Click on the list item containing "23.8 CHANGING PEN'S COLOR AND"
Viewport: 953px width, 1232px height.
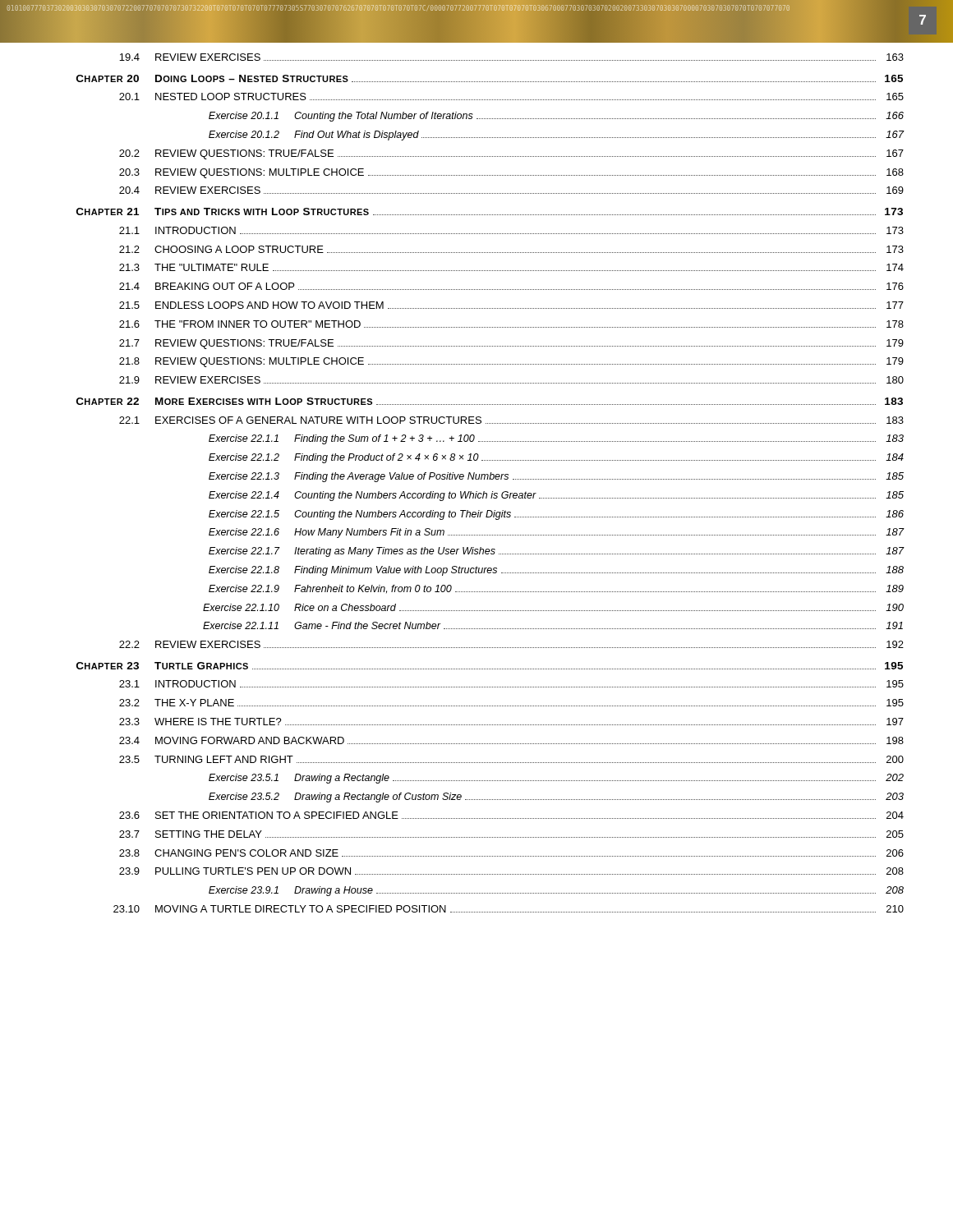485,853
